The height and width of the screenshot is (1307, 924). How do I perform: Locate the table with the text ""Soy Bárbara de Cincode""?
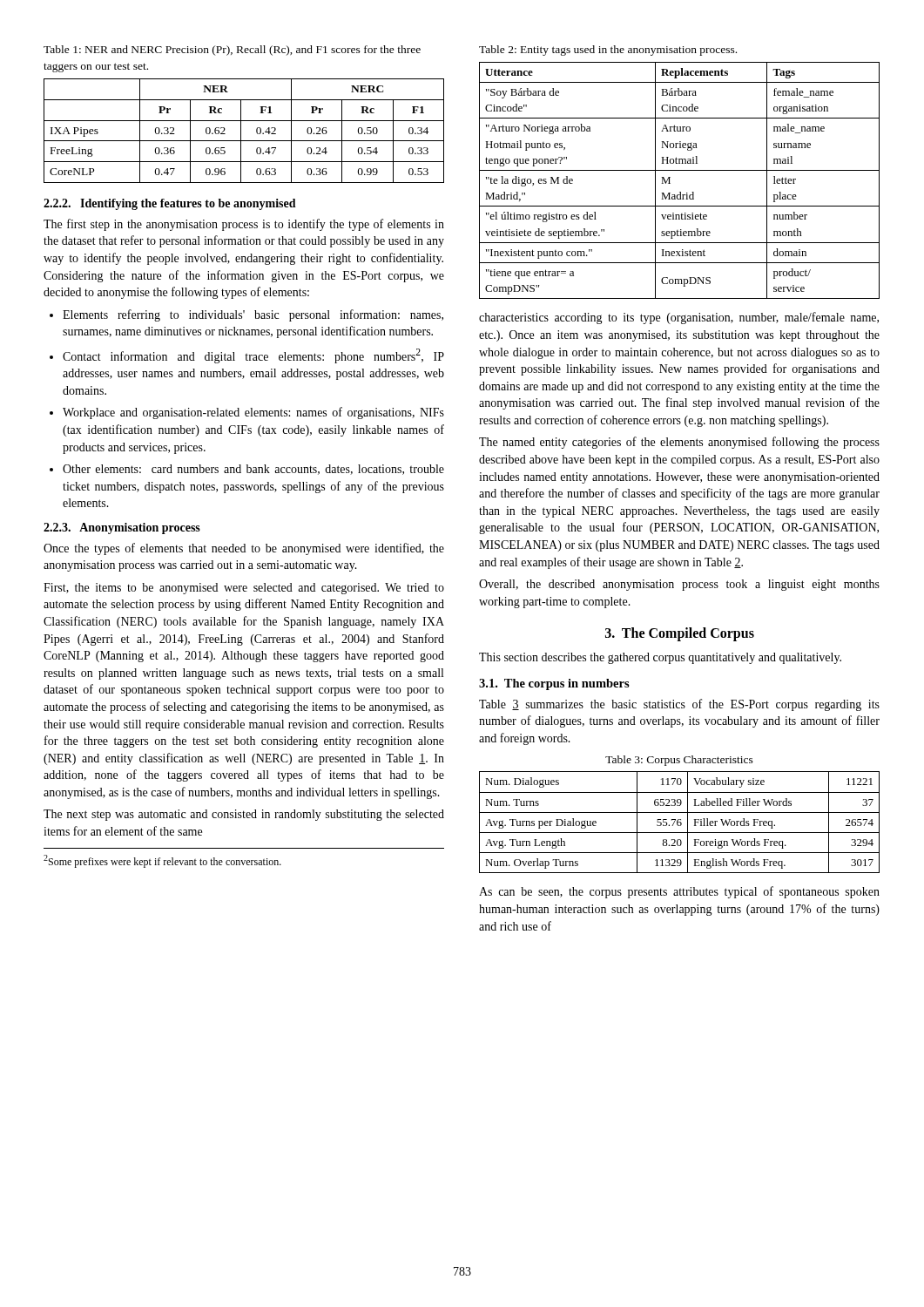679,180
